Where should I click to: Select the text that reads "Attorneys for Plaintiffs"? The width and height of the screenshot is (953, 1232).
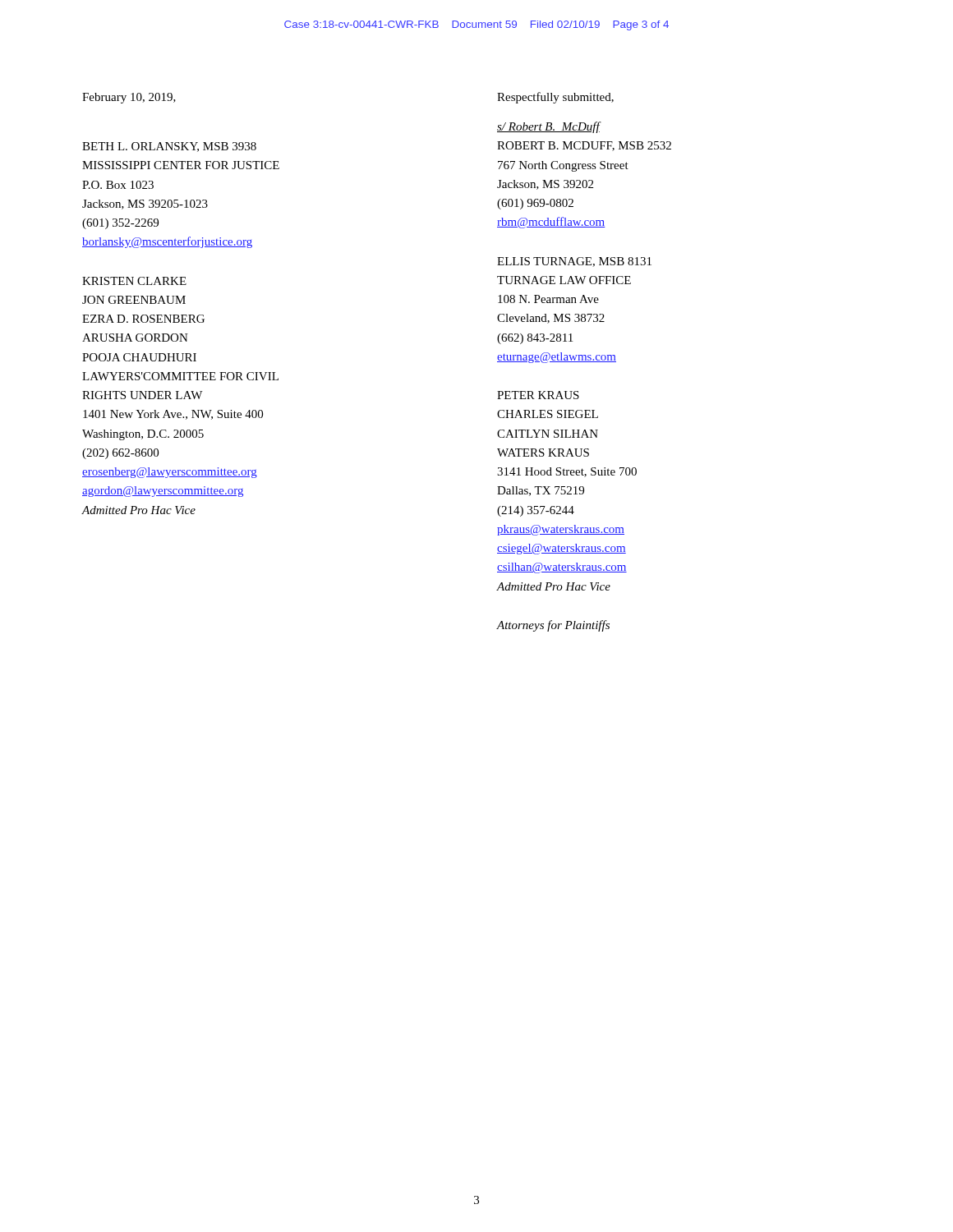553,626
